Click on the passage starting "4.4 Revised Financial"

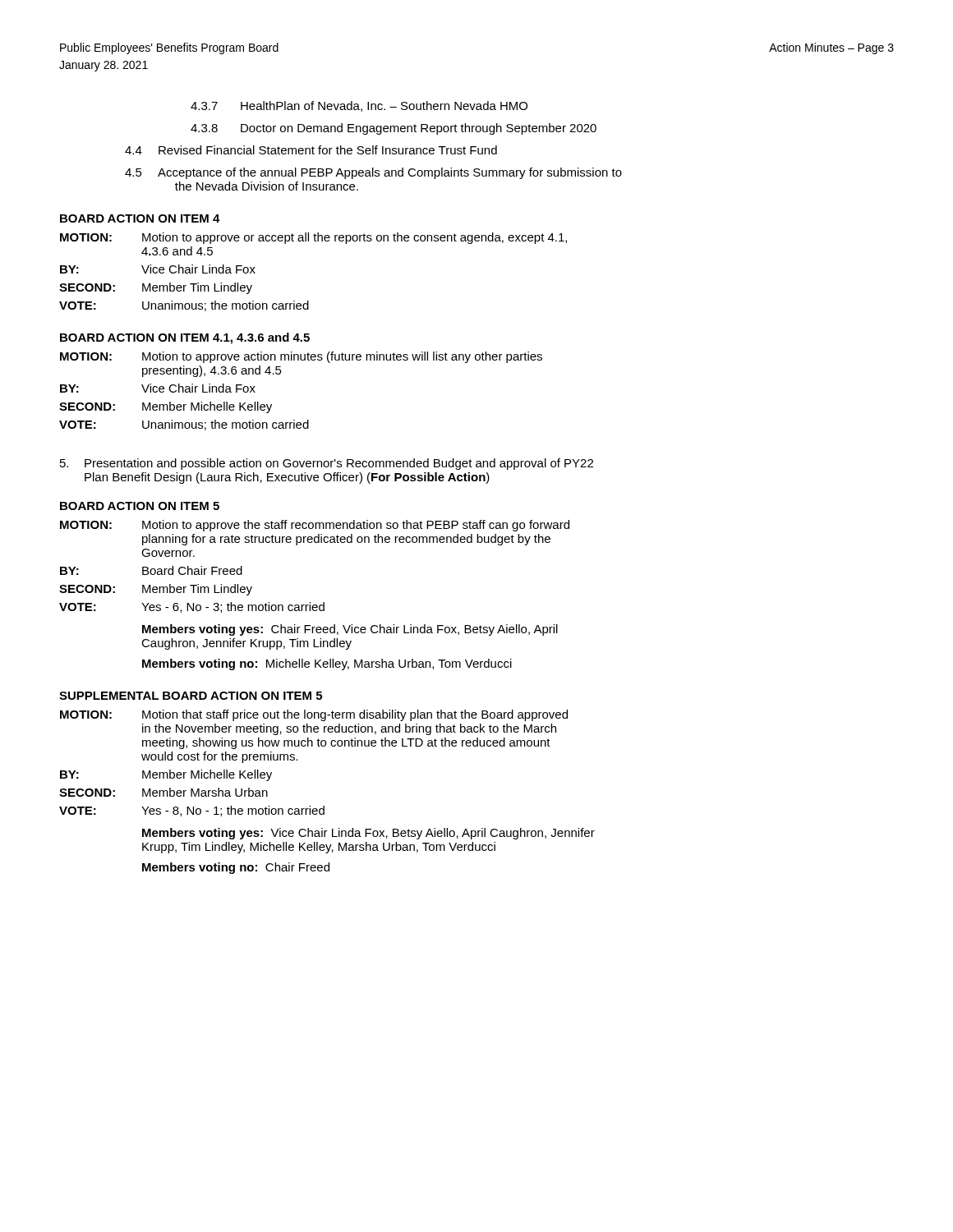[311, 150]
